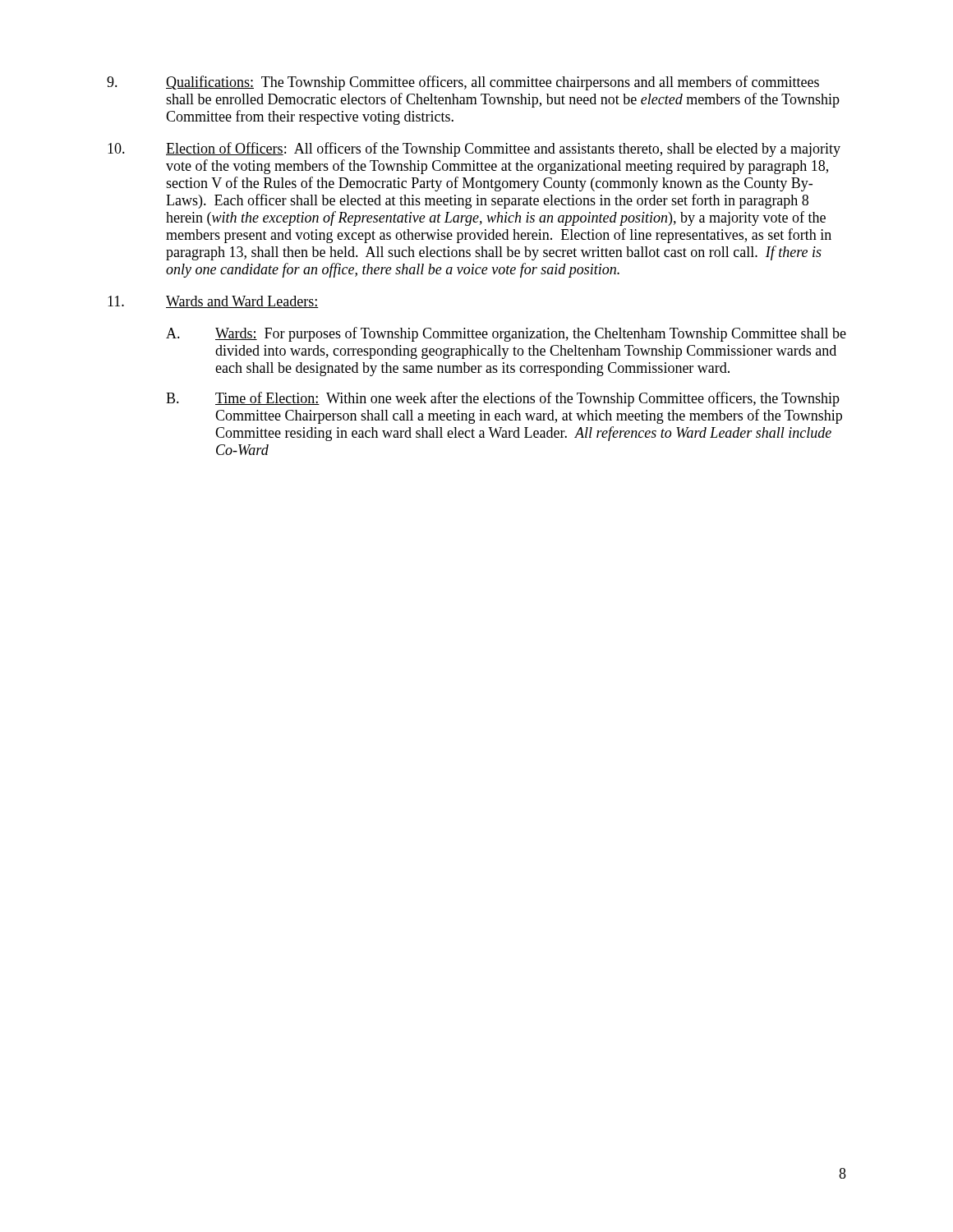Screen dimensions: 1232x953
Task: Where is the passage that starts "Qualifications: The Township Committee officers,"?
Action: [476, 100]
